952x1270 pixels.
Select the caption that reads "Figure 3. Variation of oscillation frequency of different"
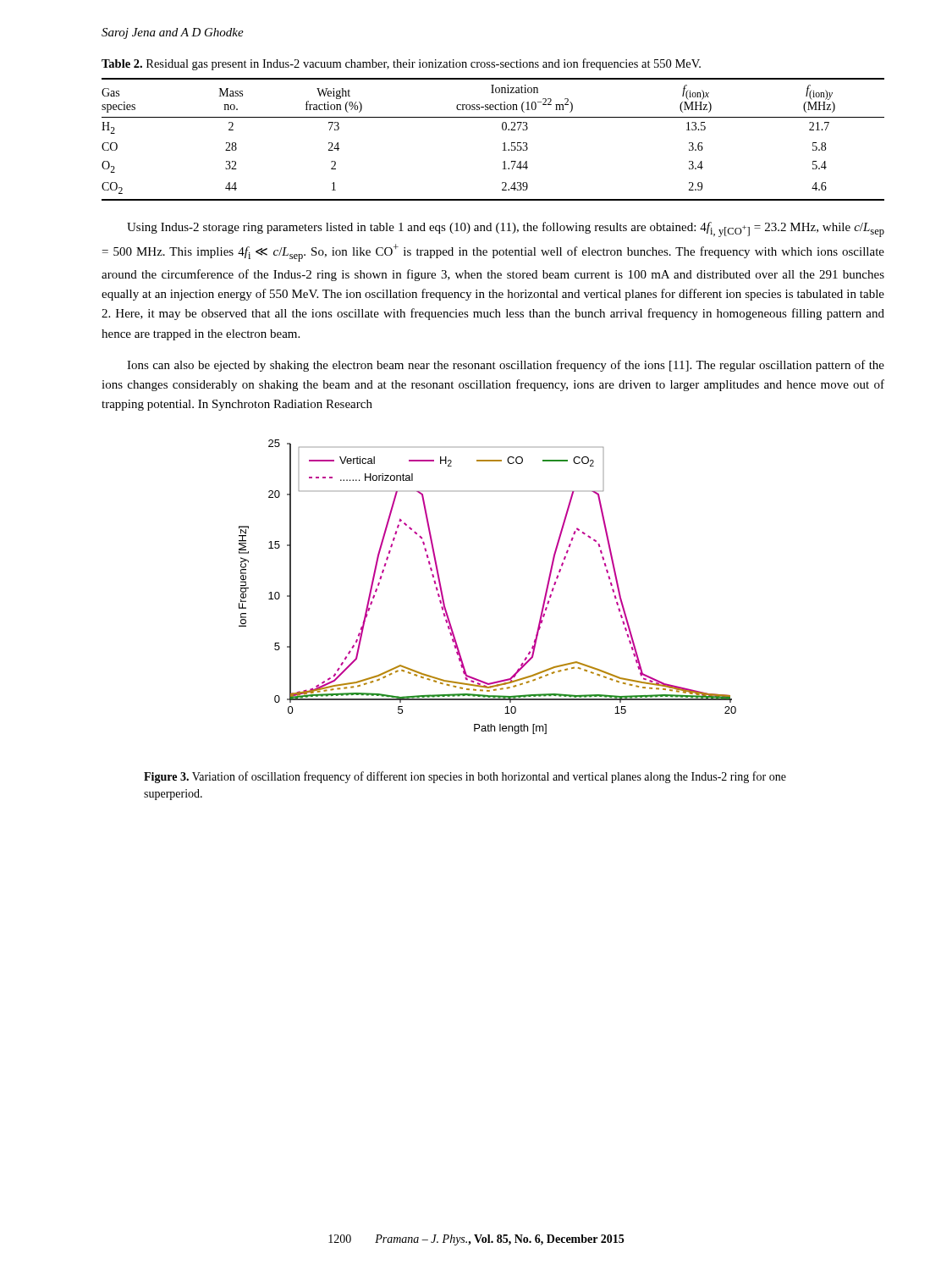465,785
